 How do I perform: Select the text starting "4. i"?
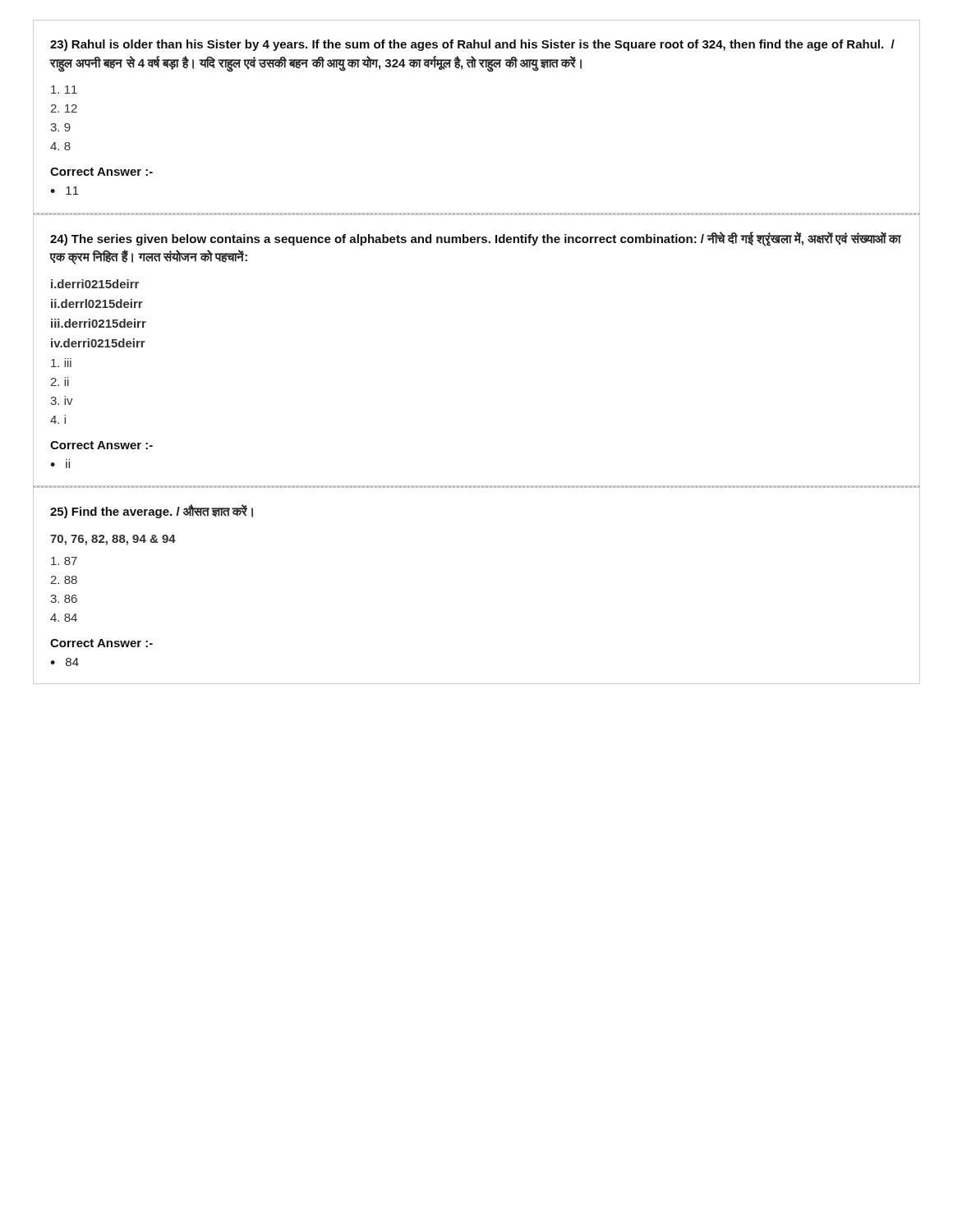(x=58, y=419)
